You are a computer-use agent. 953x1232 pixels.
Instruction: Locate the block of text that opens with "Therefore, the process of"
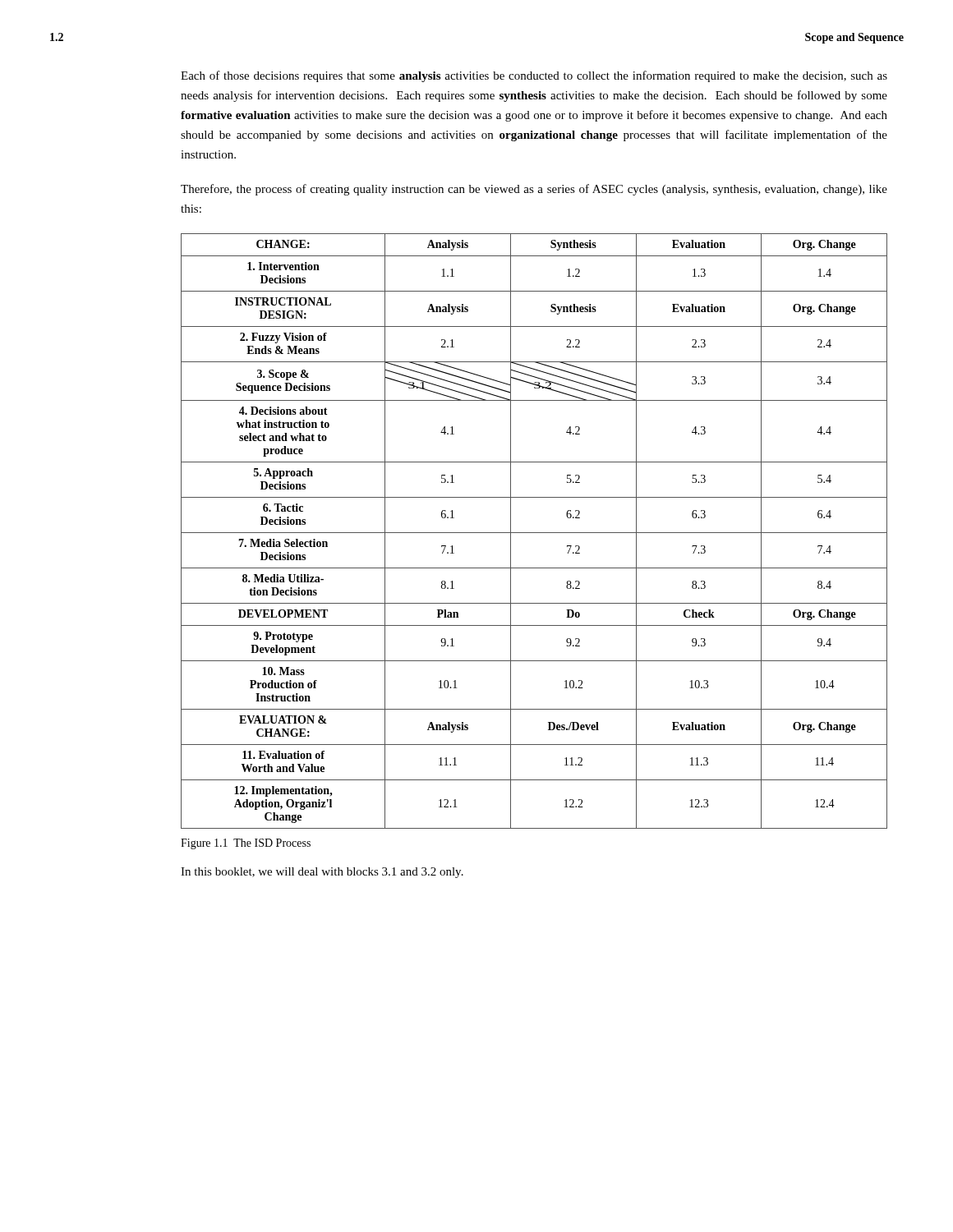(534, 199)
